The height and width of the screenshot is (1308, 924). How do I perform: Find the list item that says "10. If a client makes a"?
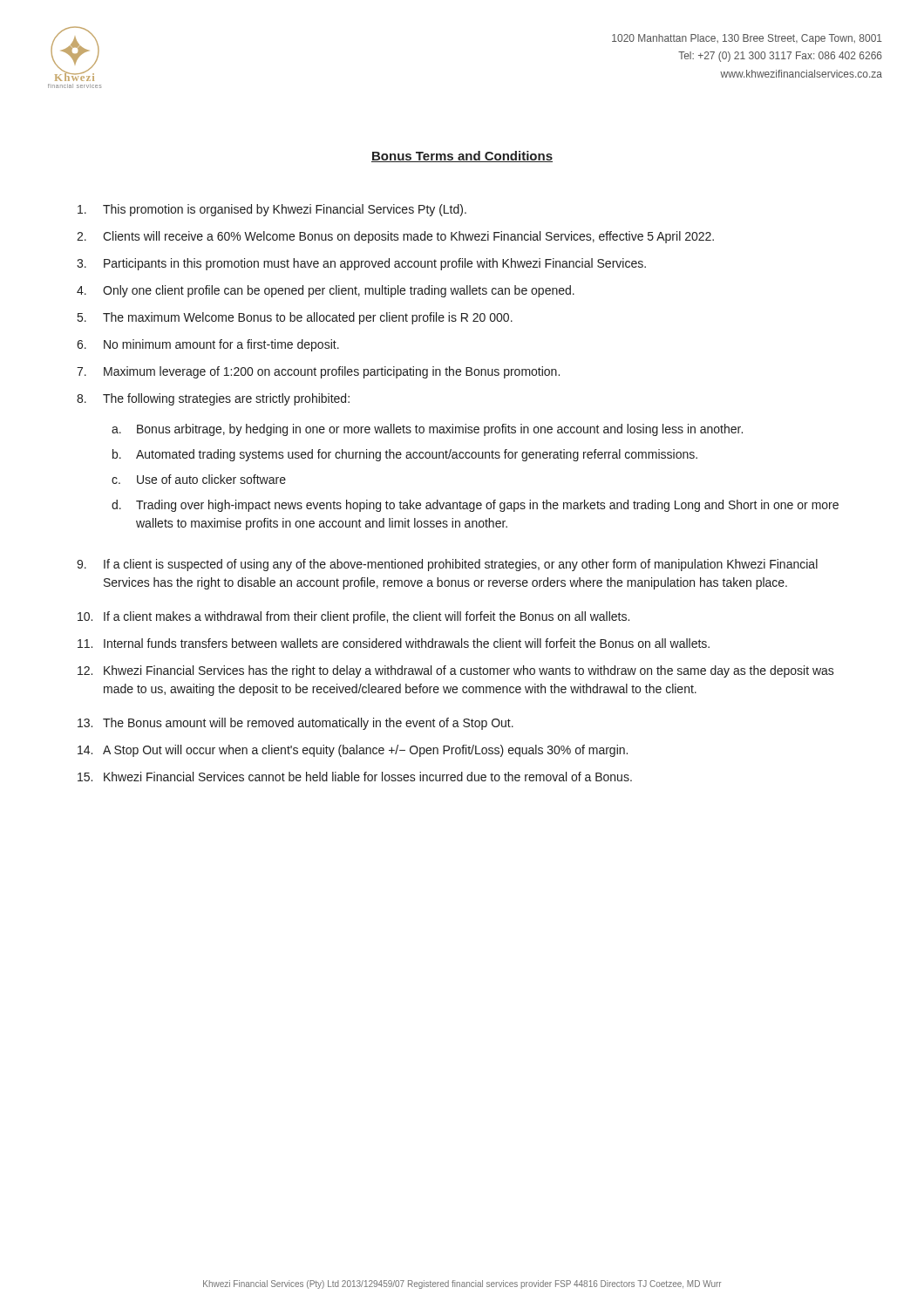coord(470,617)
